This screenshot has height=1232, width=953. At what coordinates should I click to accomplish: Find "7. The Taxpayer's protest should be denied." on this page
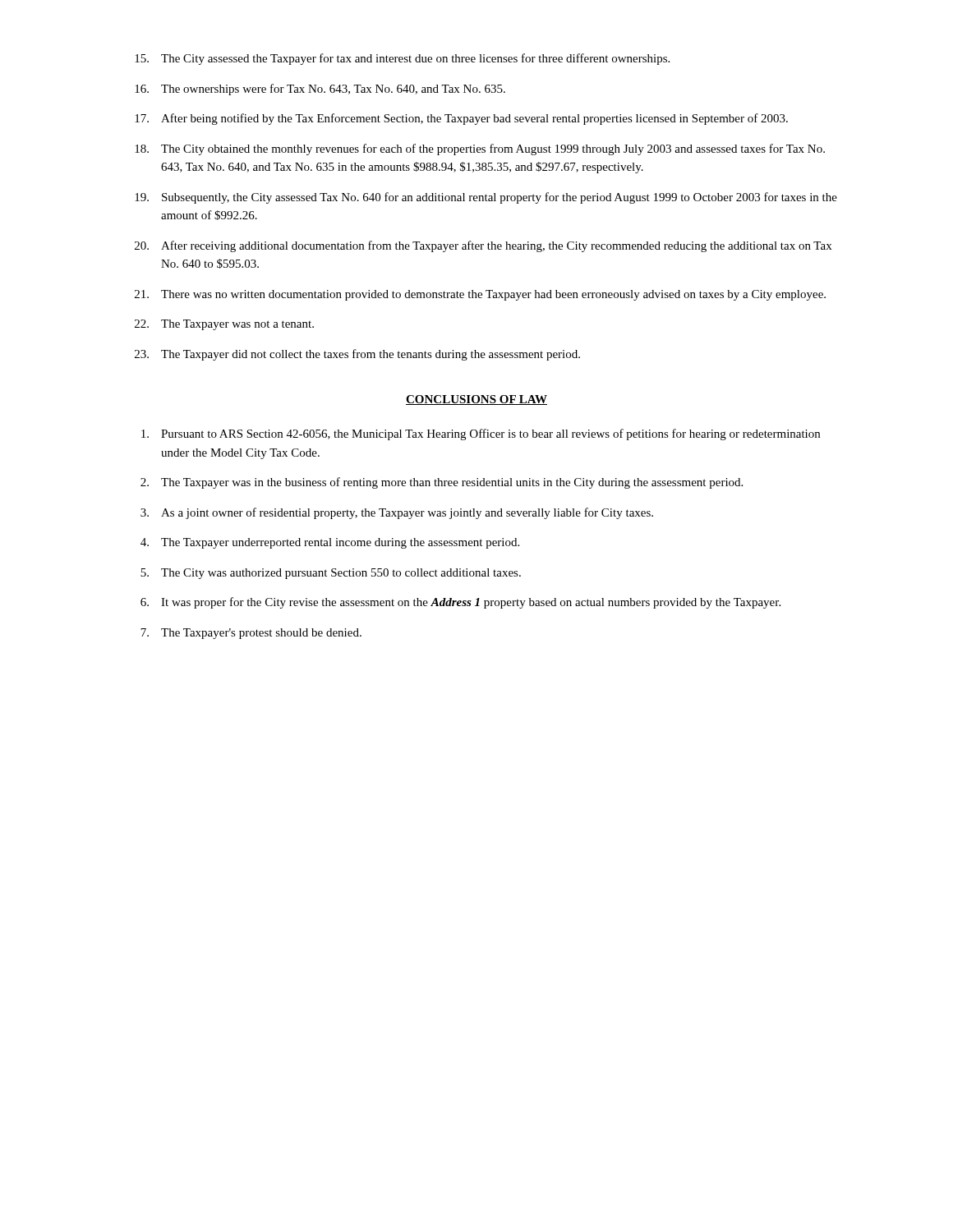pyautogui.click(x=251, y=634)
